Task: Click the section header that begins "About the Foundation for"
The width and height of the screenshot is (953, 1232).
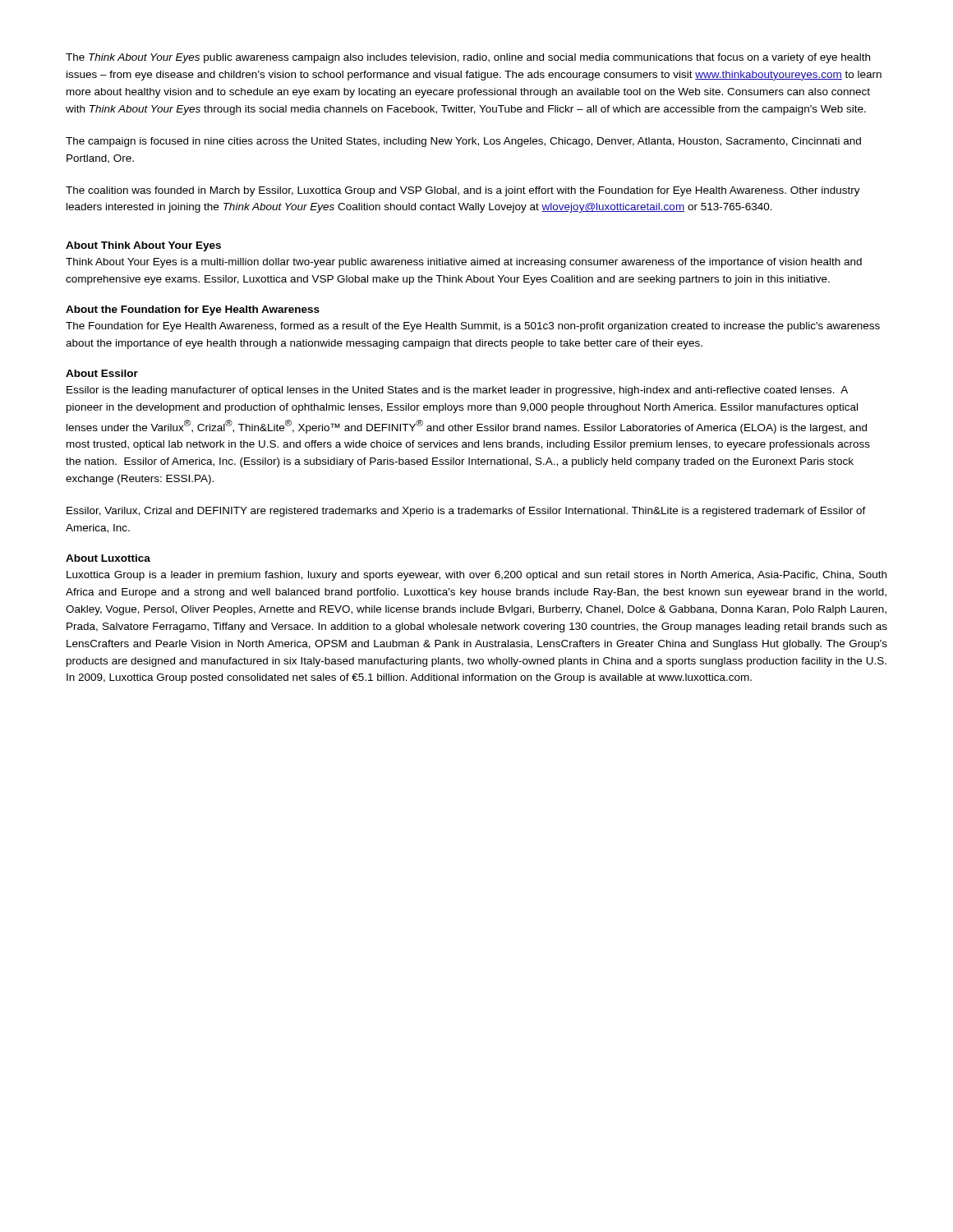Action: click(x=193, y=309)
